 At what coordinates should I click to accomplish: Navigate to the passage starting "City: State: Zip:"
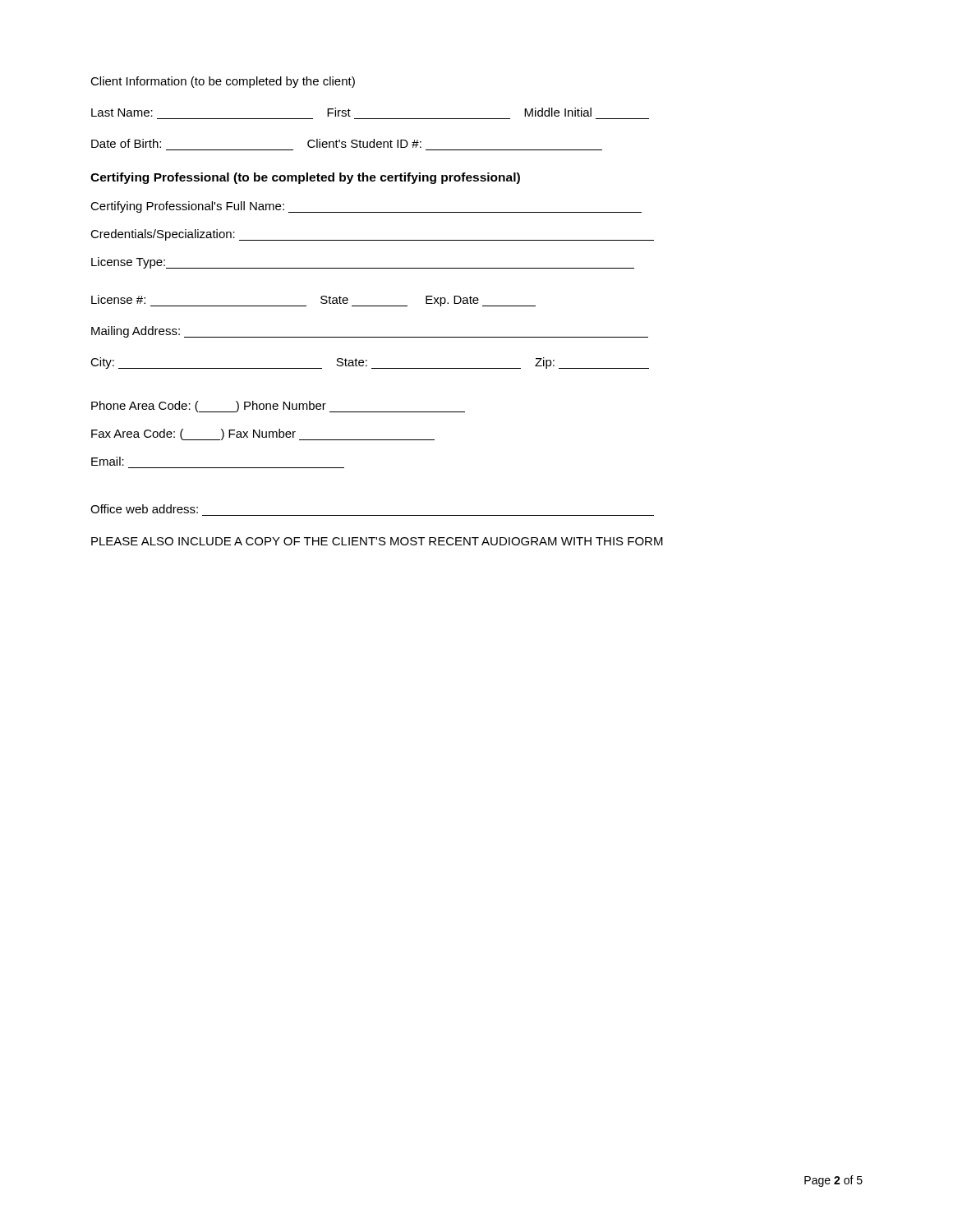click(370, 361)
